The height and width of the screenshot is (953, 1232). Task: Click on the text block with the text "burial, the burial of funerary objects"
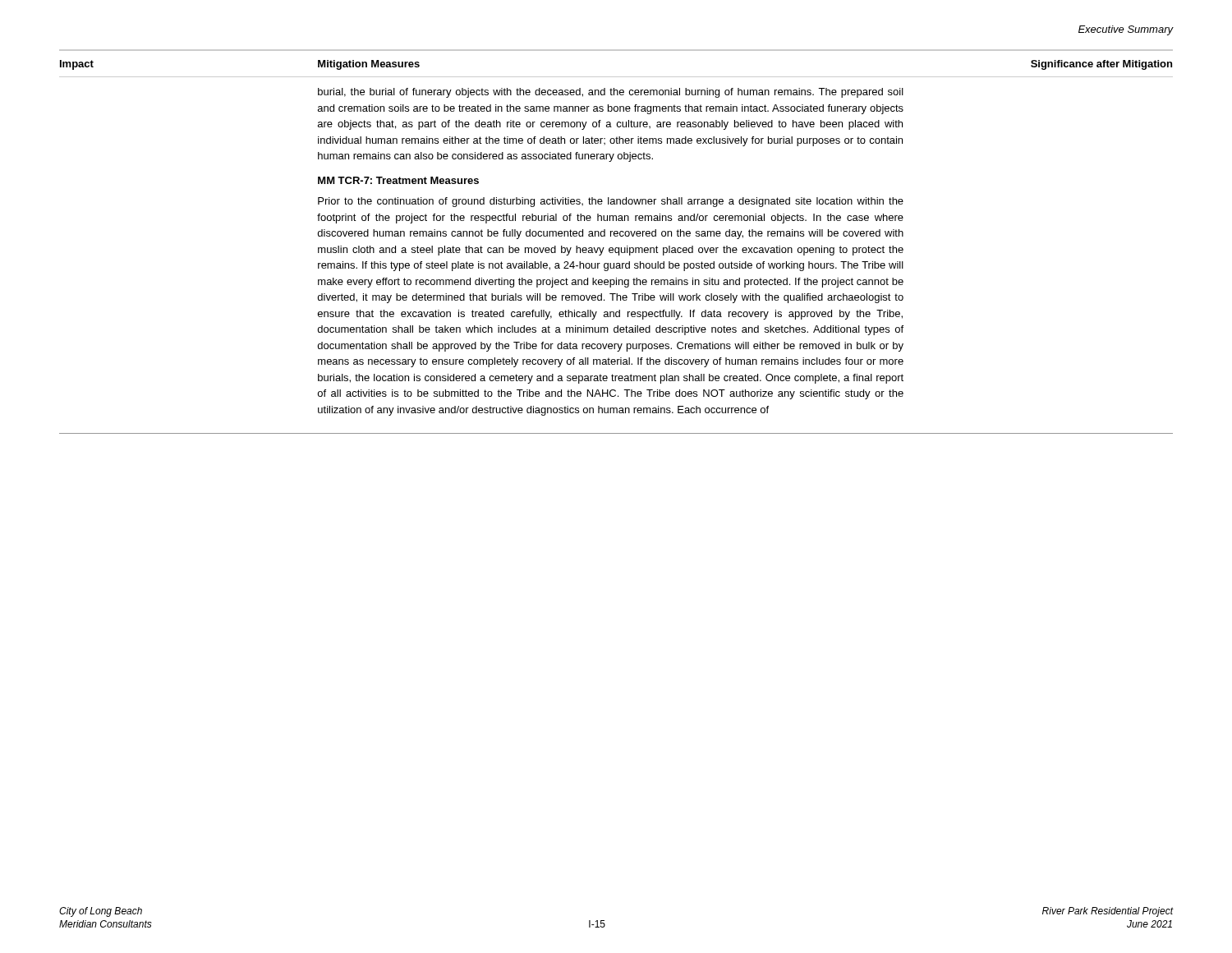pos(610,251)
